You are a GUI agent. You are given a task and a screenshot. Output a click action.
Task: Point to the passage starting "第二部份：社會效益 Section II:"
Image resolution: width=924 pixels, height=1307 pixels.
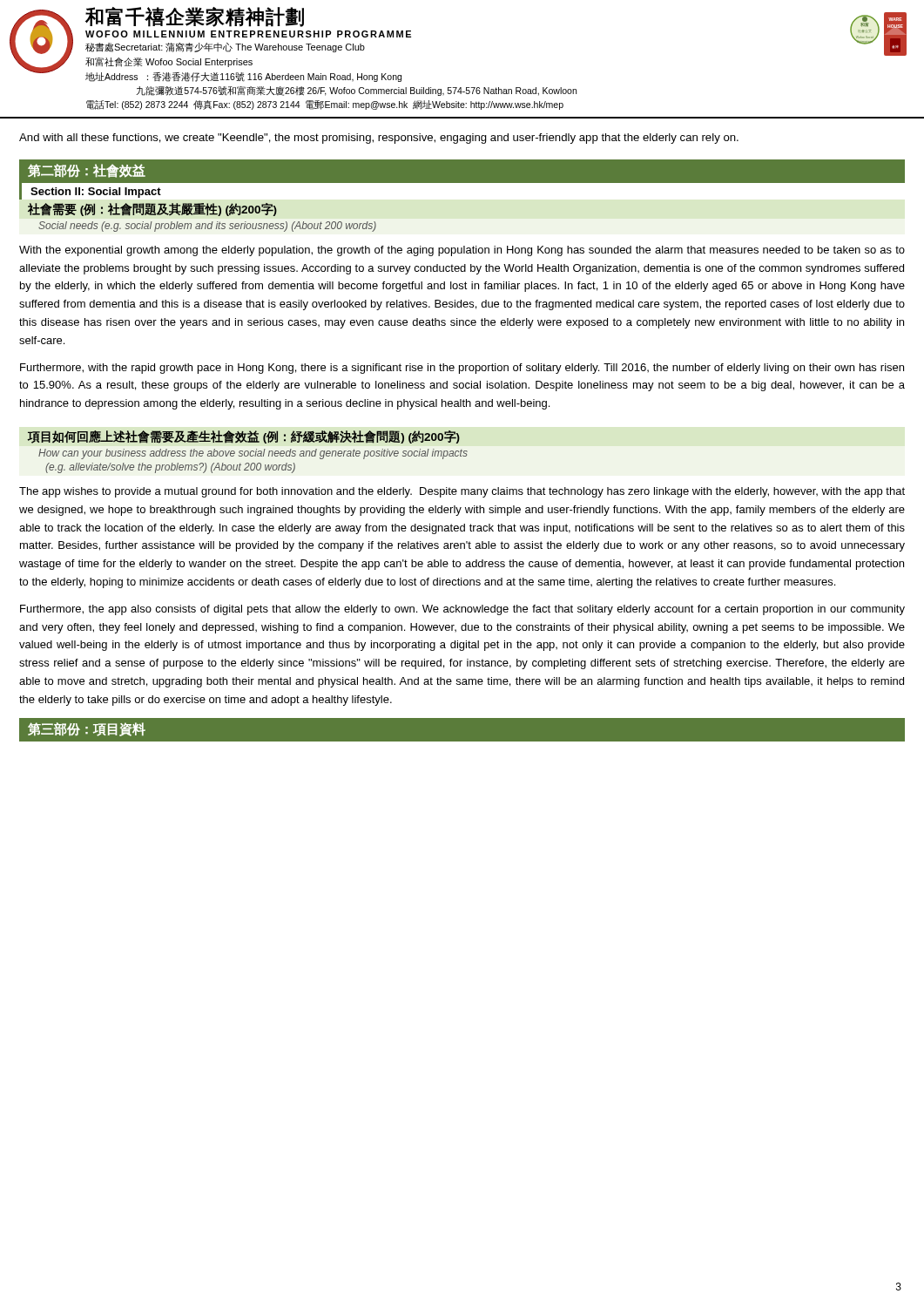click(462, 179)
